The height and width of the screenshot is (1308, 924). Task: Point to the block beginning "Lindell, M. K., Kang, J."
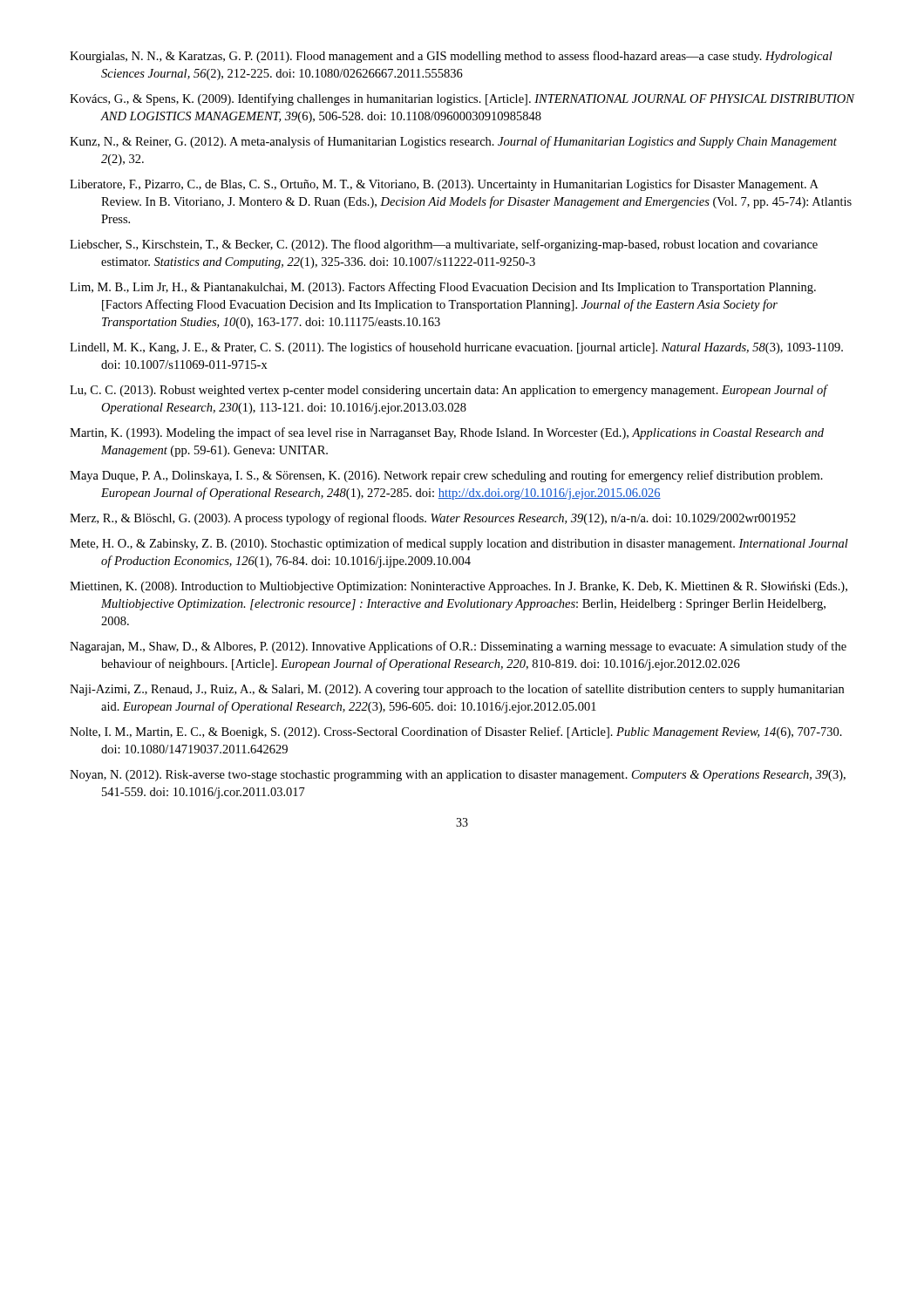pos(457,356)
